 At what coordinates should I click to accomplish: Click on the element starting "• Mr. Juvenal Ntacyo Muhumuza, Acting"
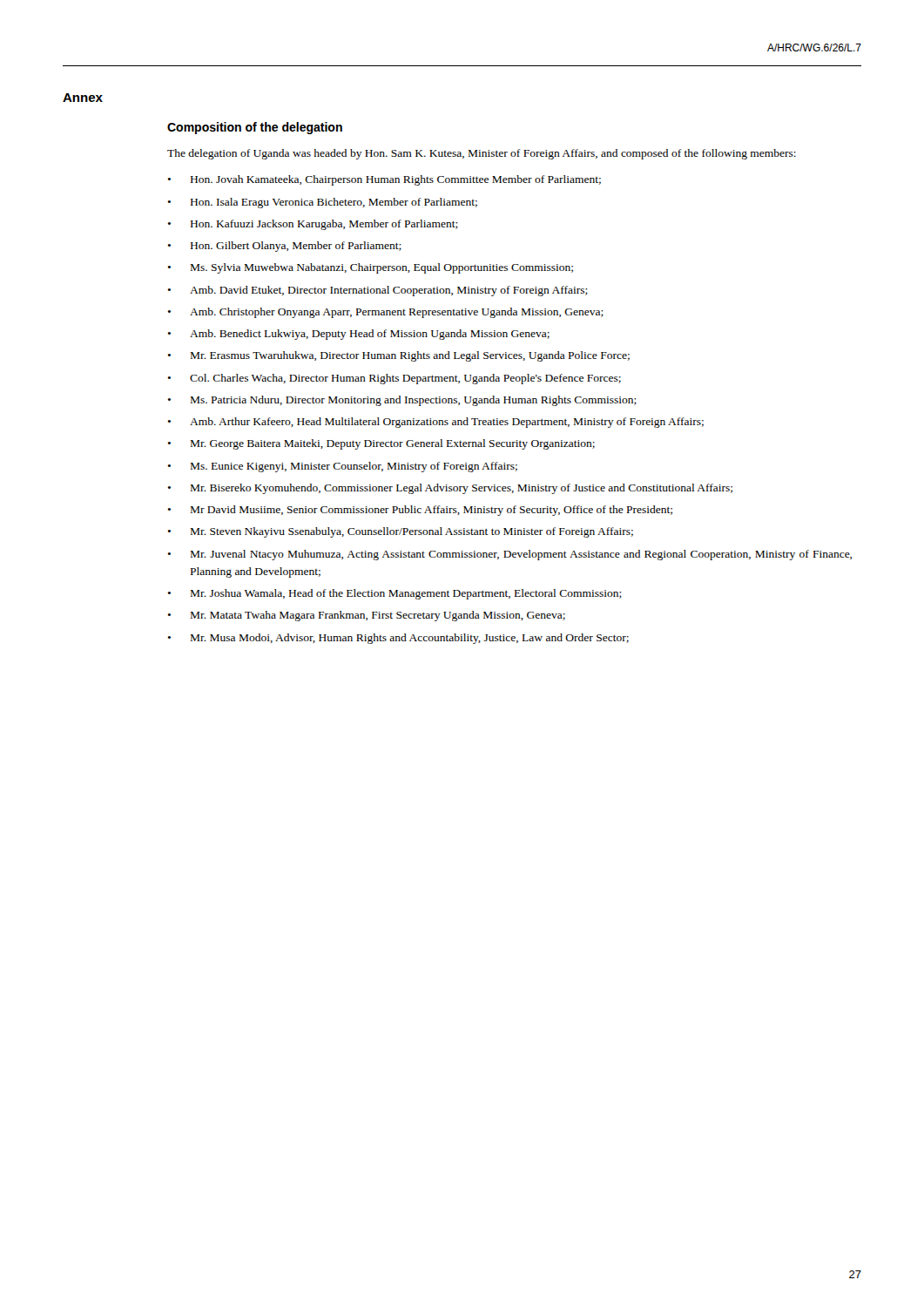click(510, 563)
